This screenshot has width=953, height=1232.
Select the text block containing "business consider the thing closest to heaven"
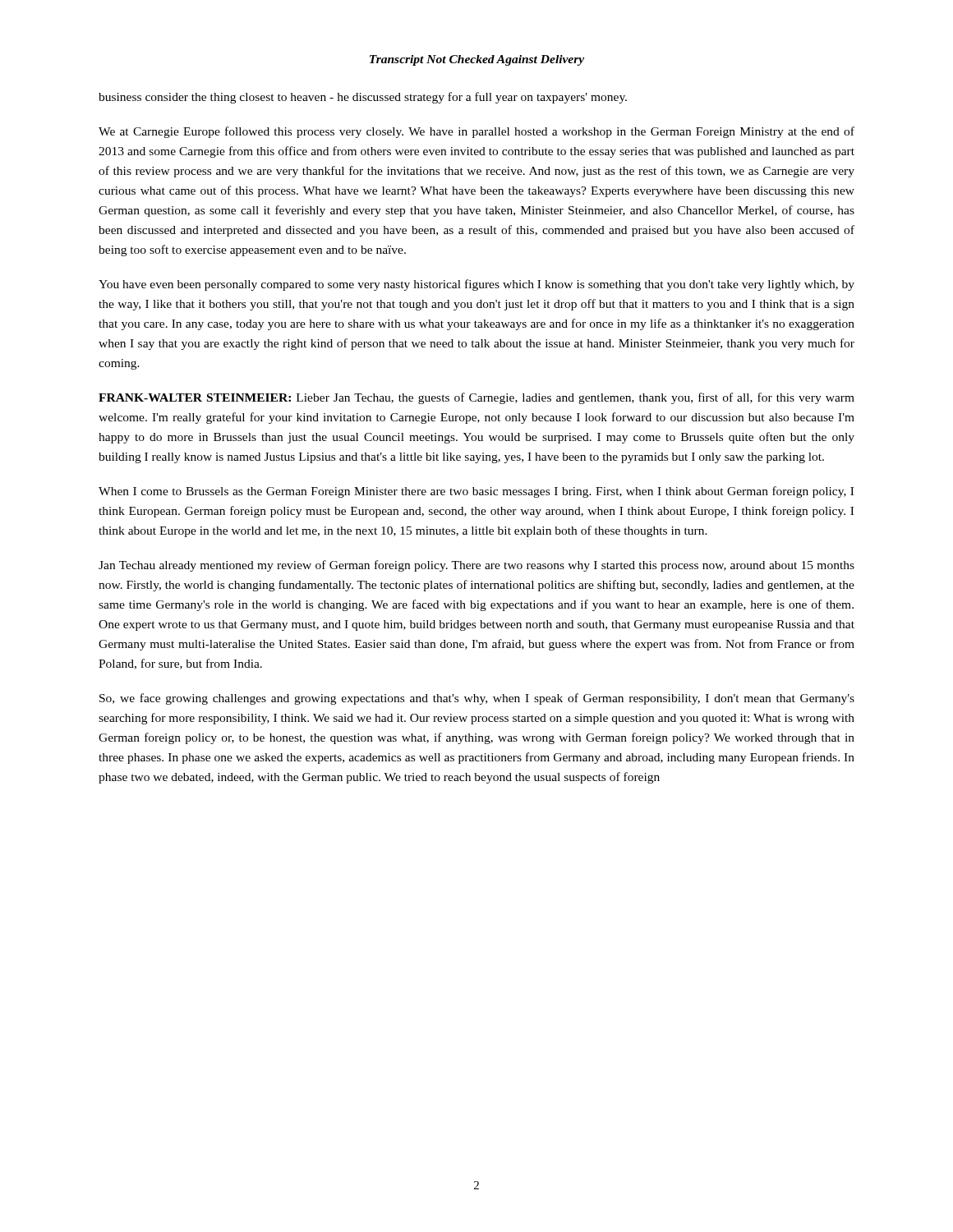point(363,97)
